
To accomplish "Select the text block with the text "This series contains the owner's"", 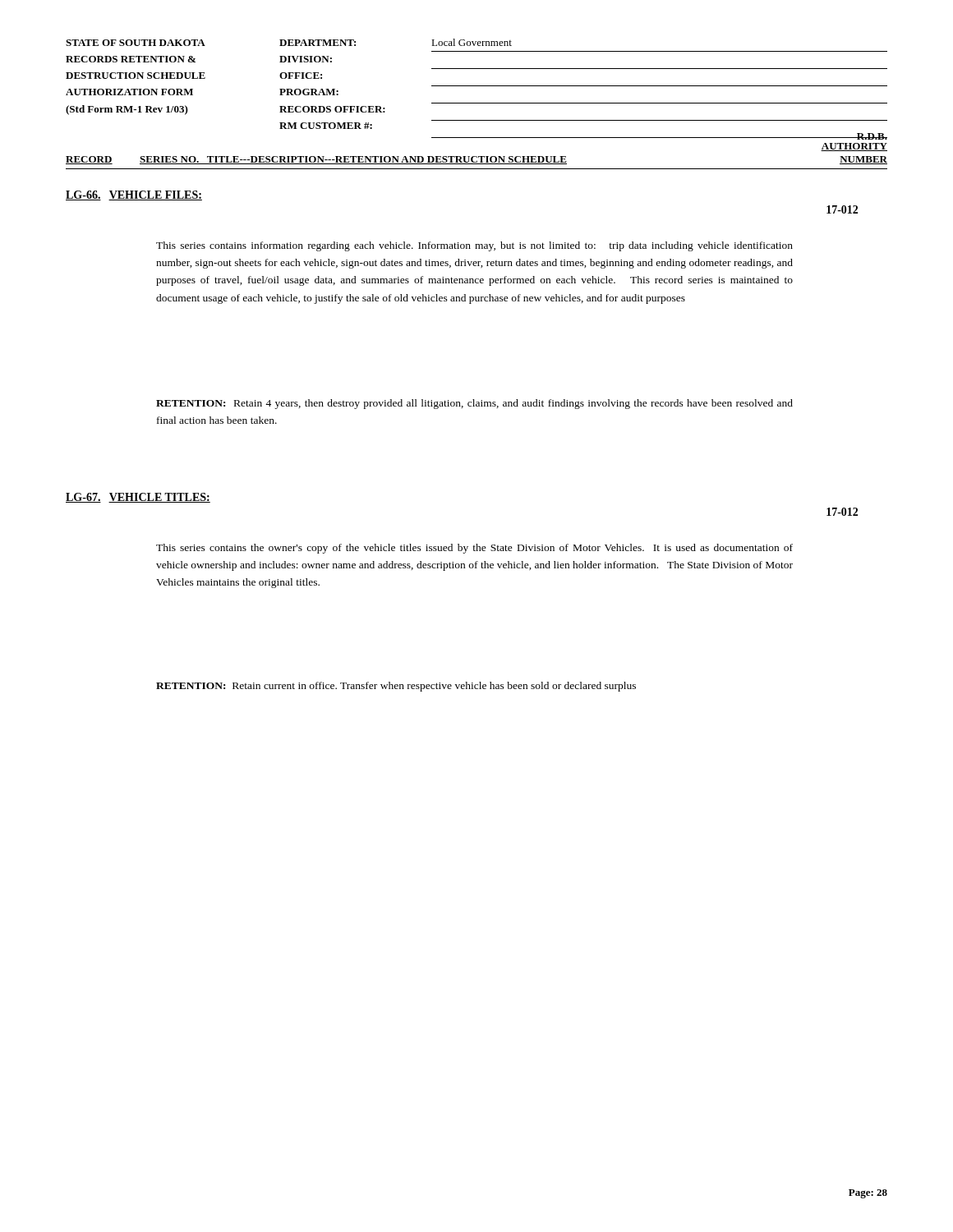I will tap(474, 565).
